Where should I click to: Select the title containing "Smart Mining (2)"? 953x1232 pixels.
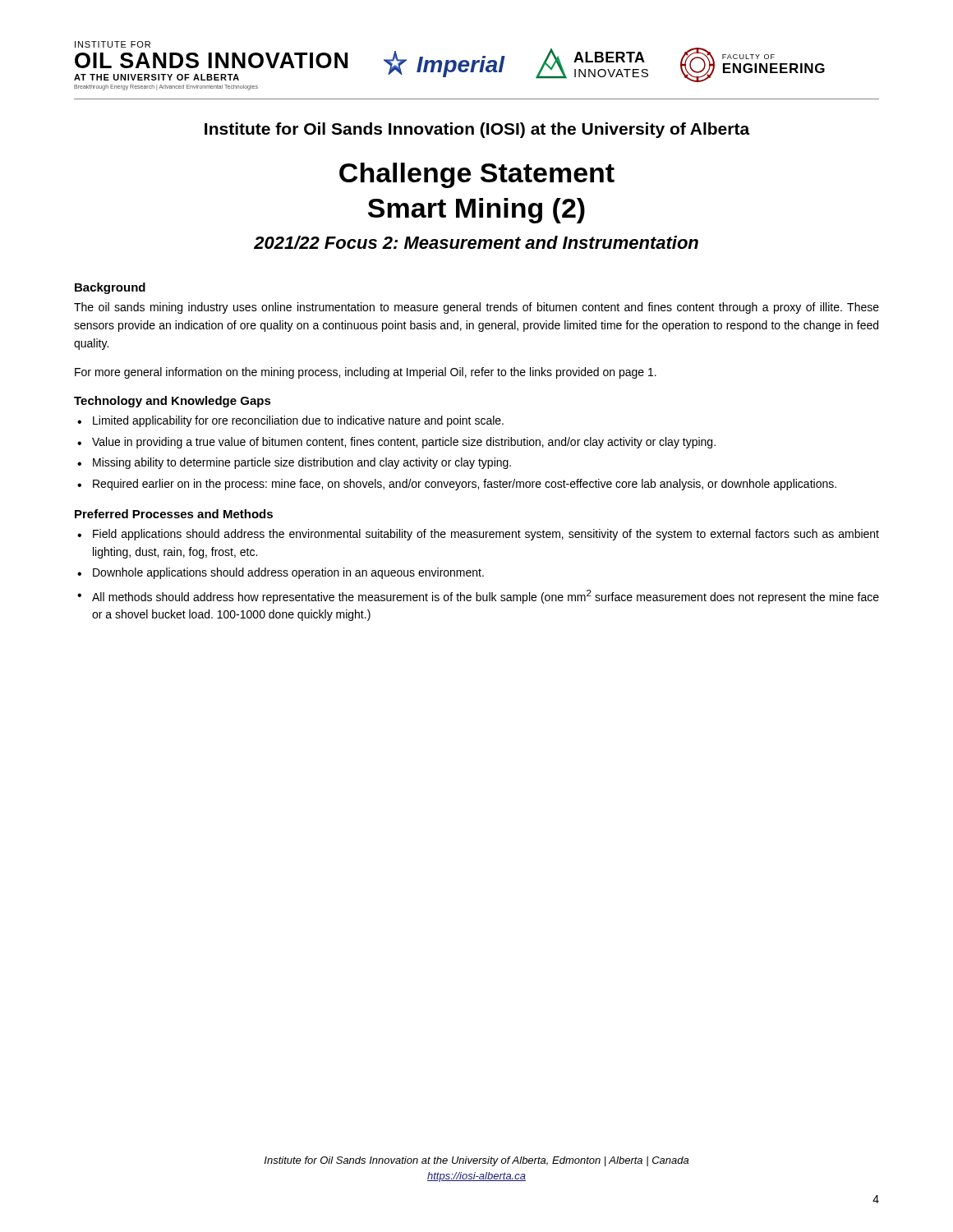[476, 208]
